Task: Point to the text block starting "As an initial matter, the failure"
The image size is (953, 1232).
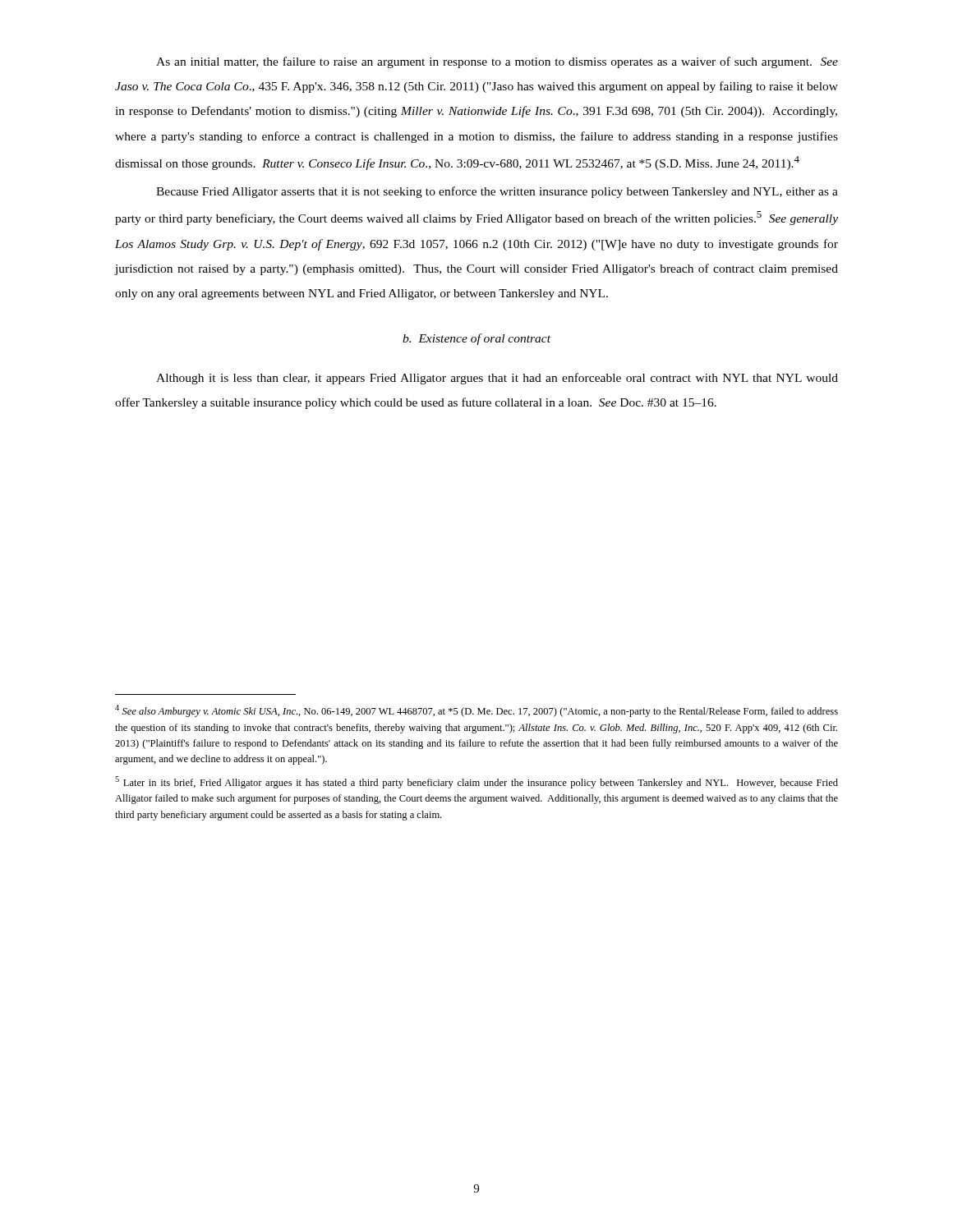Action: (476, 112)
